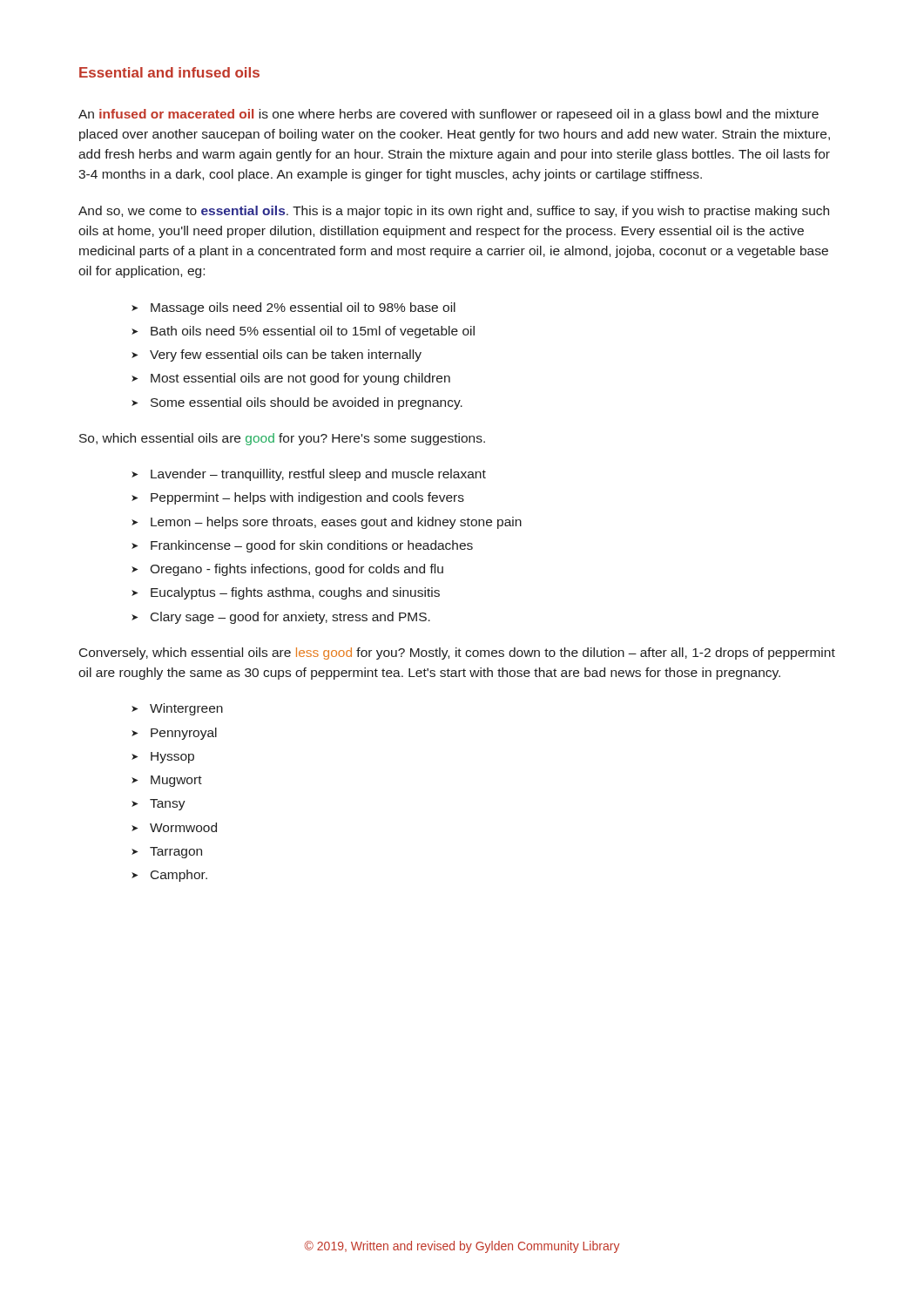The image size is (924, 1307).
Task: Click the passage that begins "So, which essential"
Action: (x=282, y=438)
